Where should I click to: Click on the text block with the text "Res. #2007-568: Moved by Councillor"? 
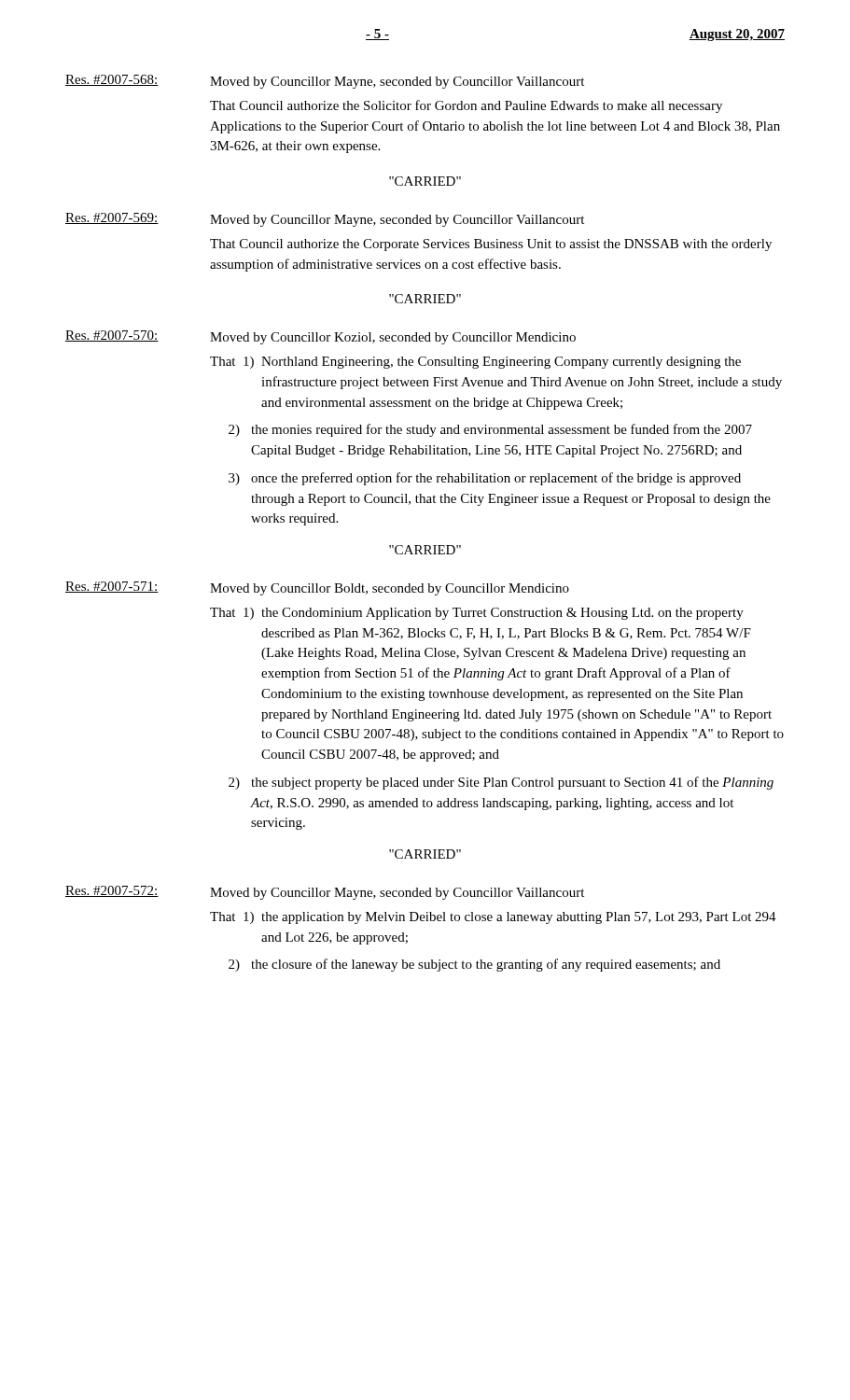[x=425, y=116]
